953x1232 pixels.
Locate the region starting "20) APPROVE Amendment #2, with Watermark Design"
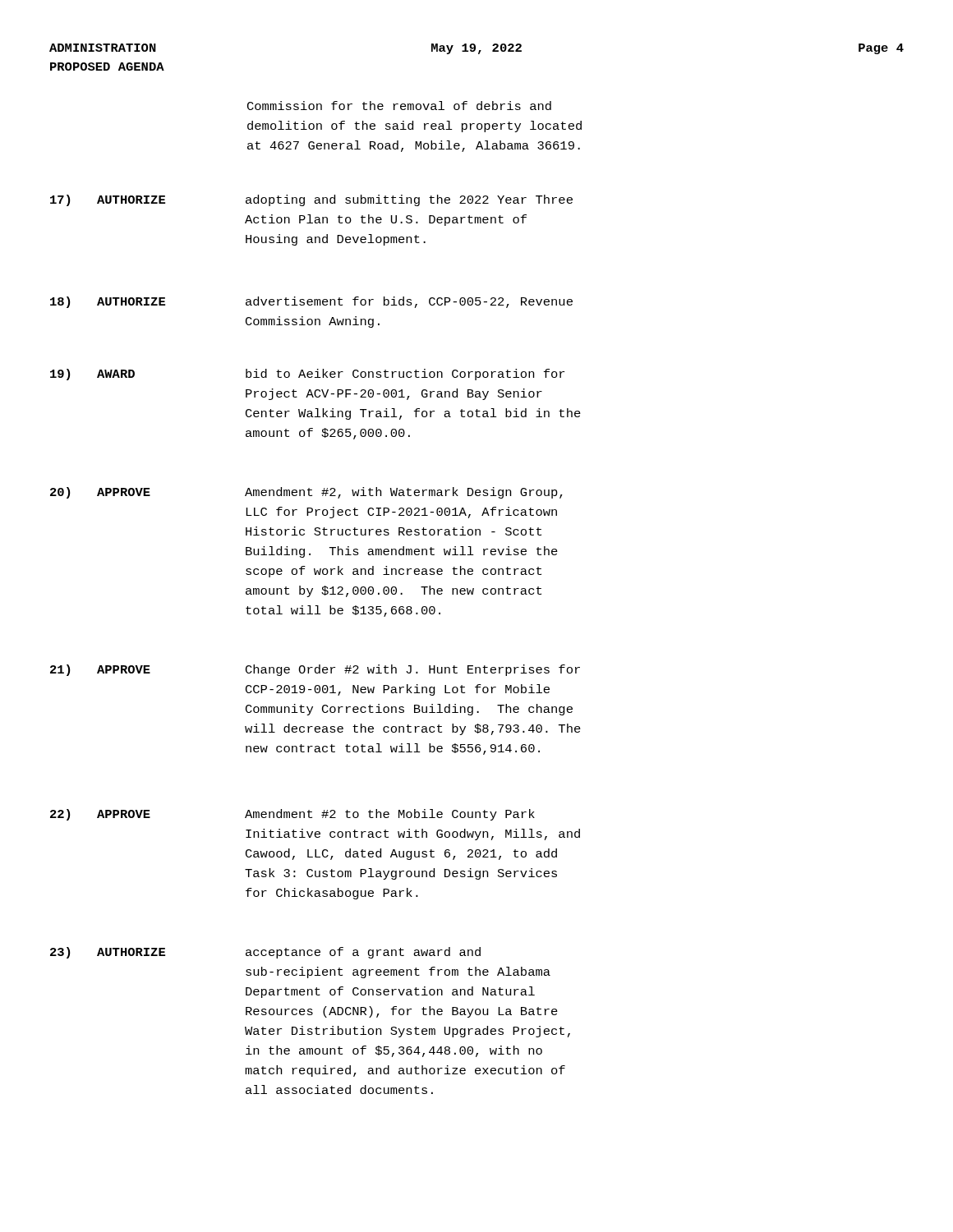pyautogui.click(x=476, y=552)
